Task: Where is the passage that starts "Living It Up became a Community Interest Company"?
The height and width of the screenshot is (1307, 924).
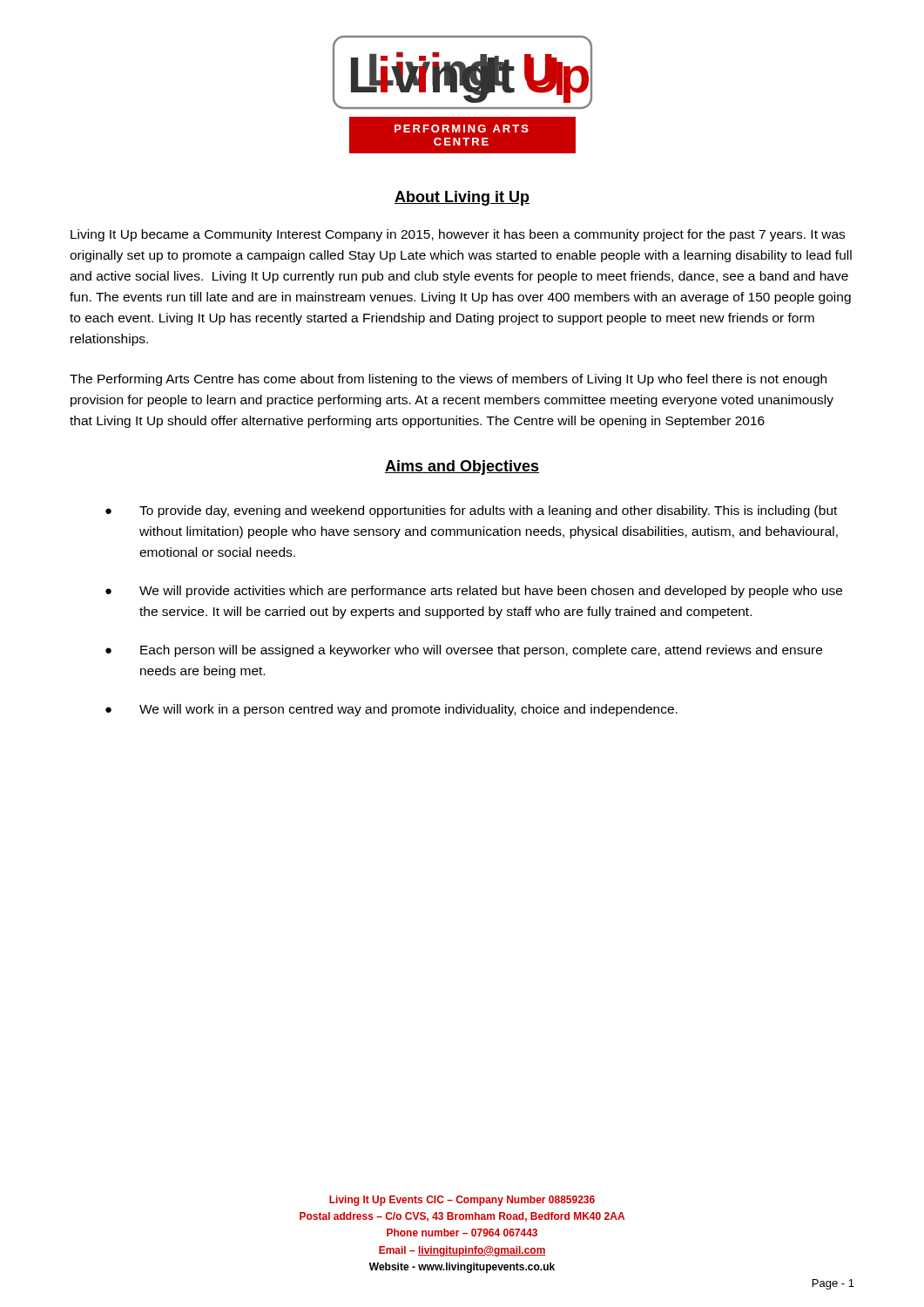Action: [461, 286]
